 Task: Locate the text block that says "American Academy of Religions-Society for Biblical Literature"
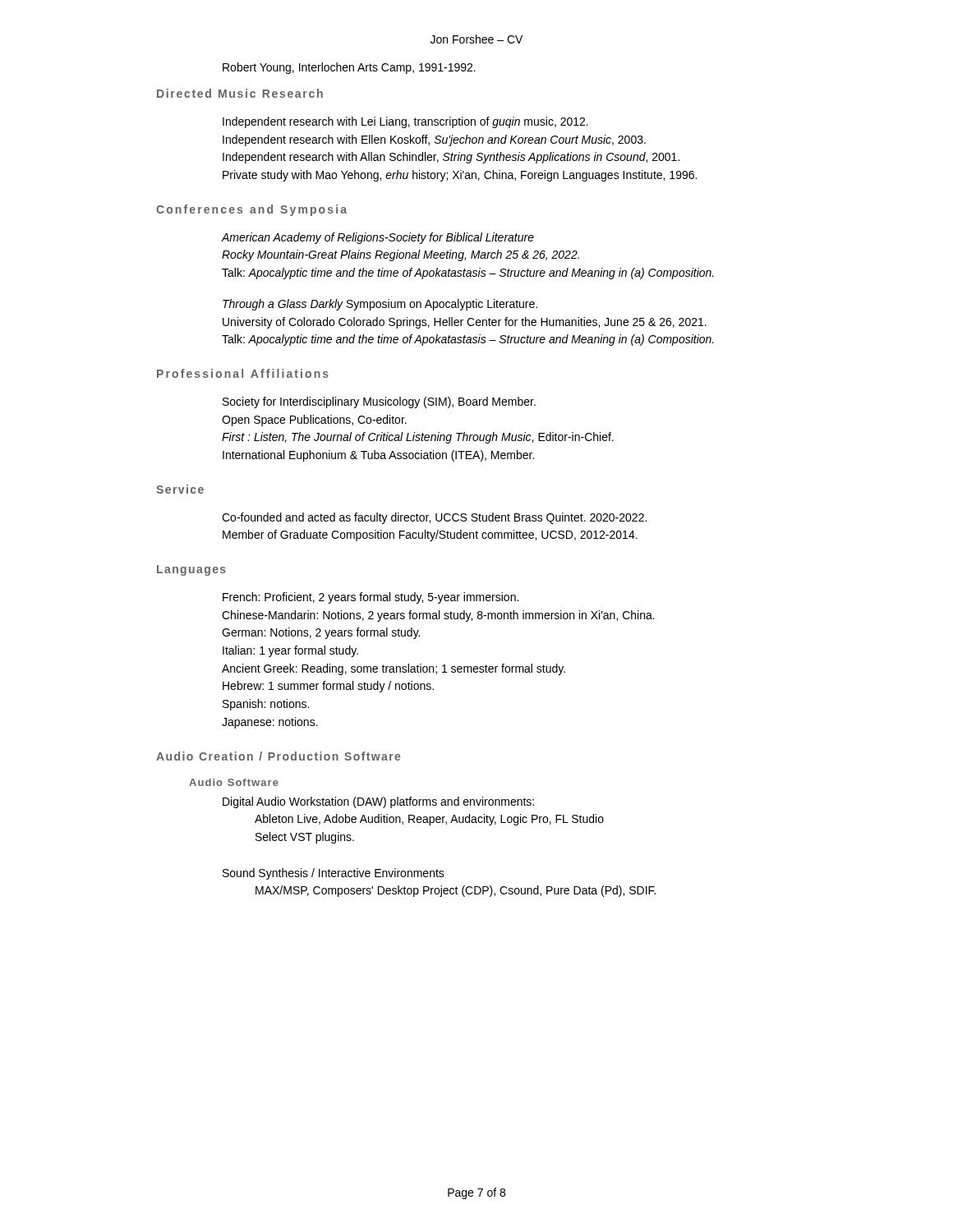pyautogui.click(x=468, y=255)
